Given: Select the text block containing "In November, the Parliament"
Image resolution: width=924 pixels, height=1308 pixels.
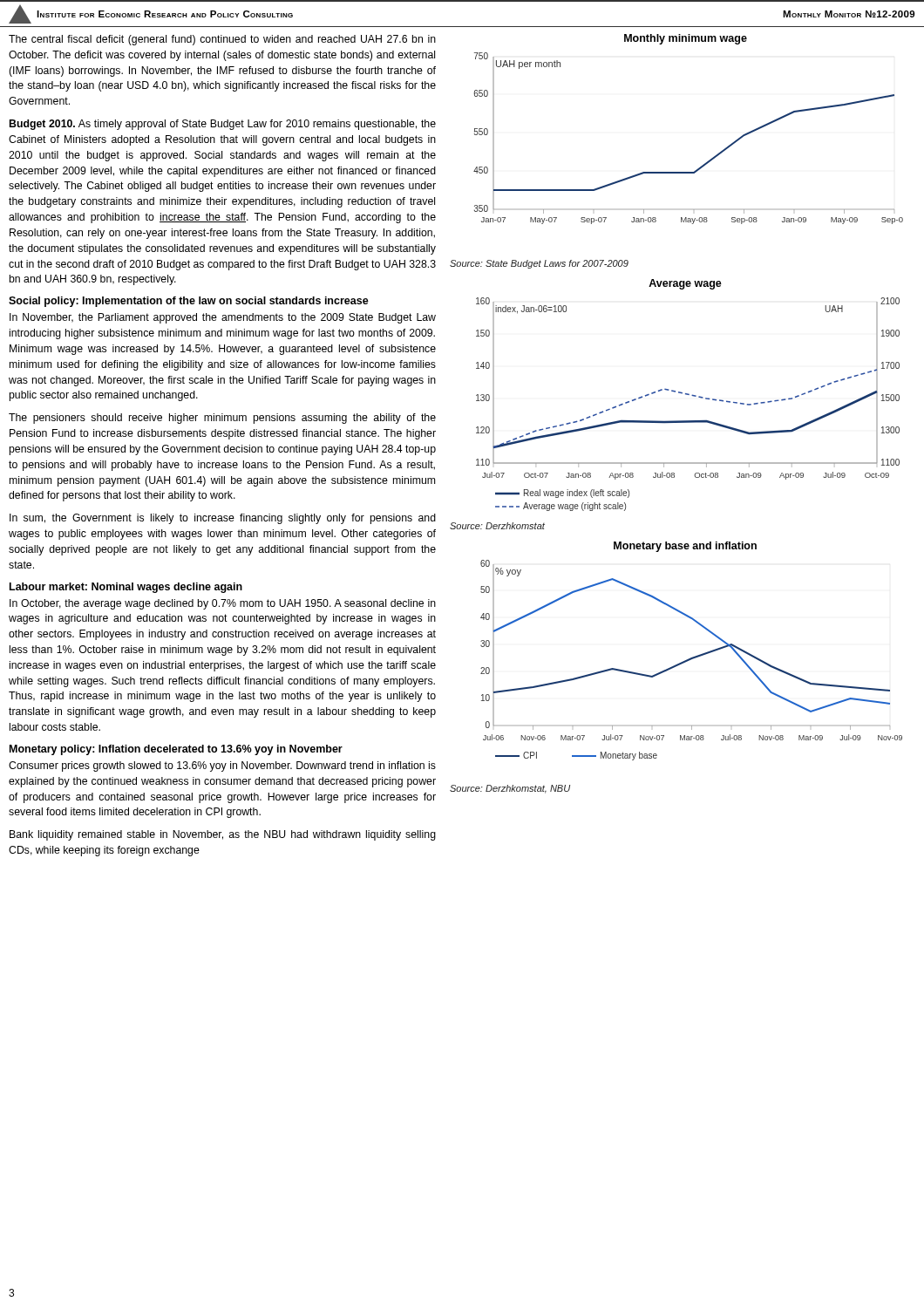Looking at the screenshot, I should tap(222, 356).
